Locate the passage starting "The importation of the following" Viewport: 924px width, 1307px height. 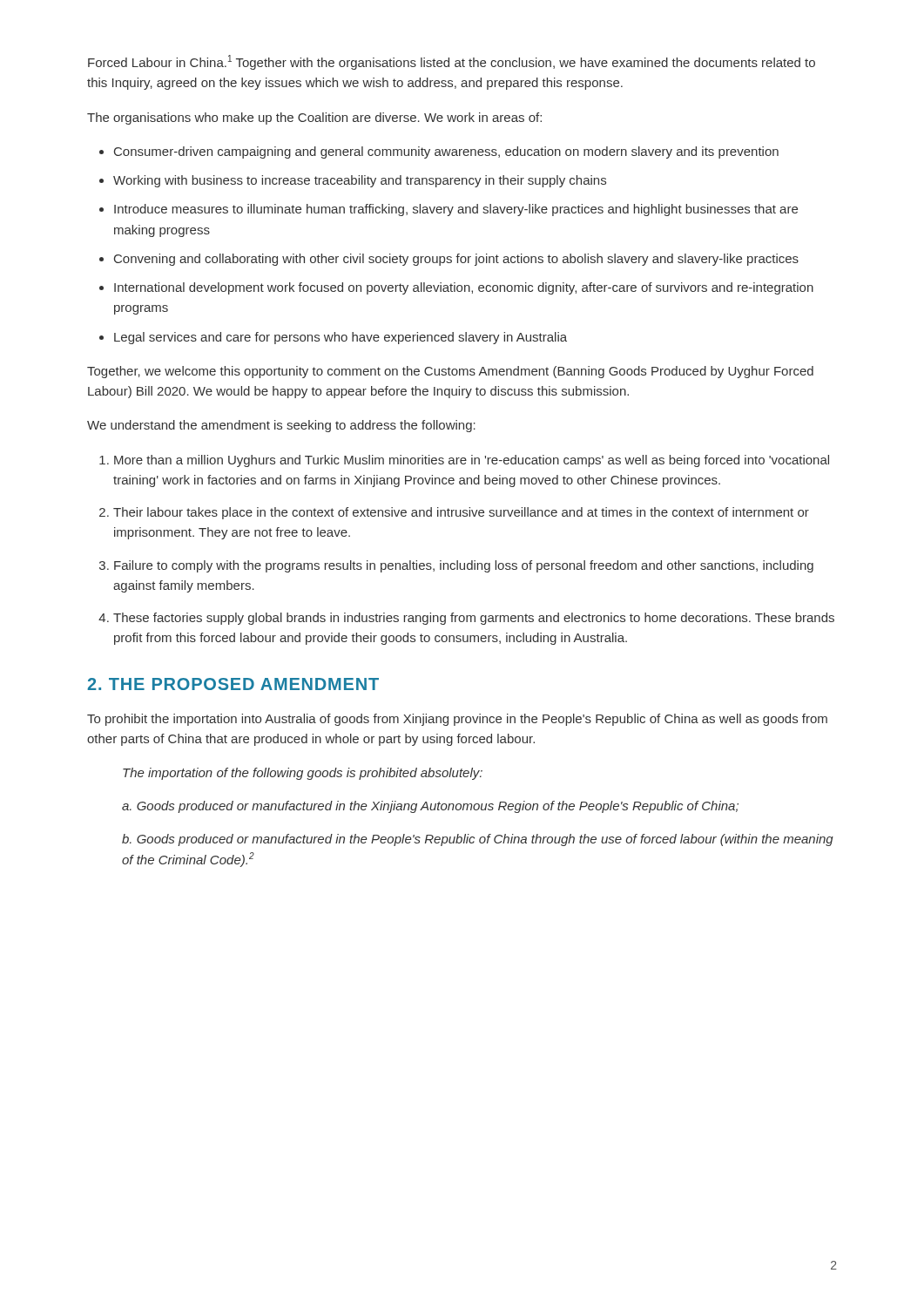[x=302, y=772]
